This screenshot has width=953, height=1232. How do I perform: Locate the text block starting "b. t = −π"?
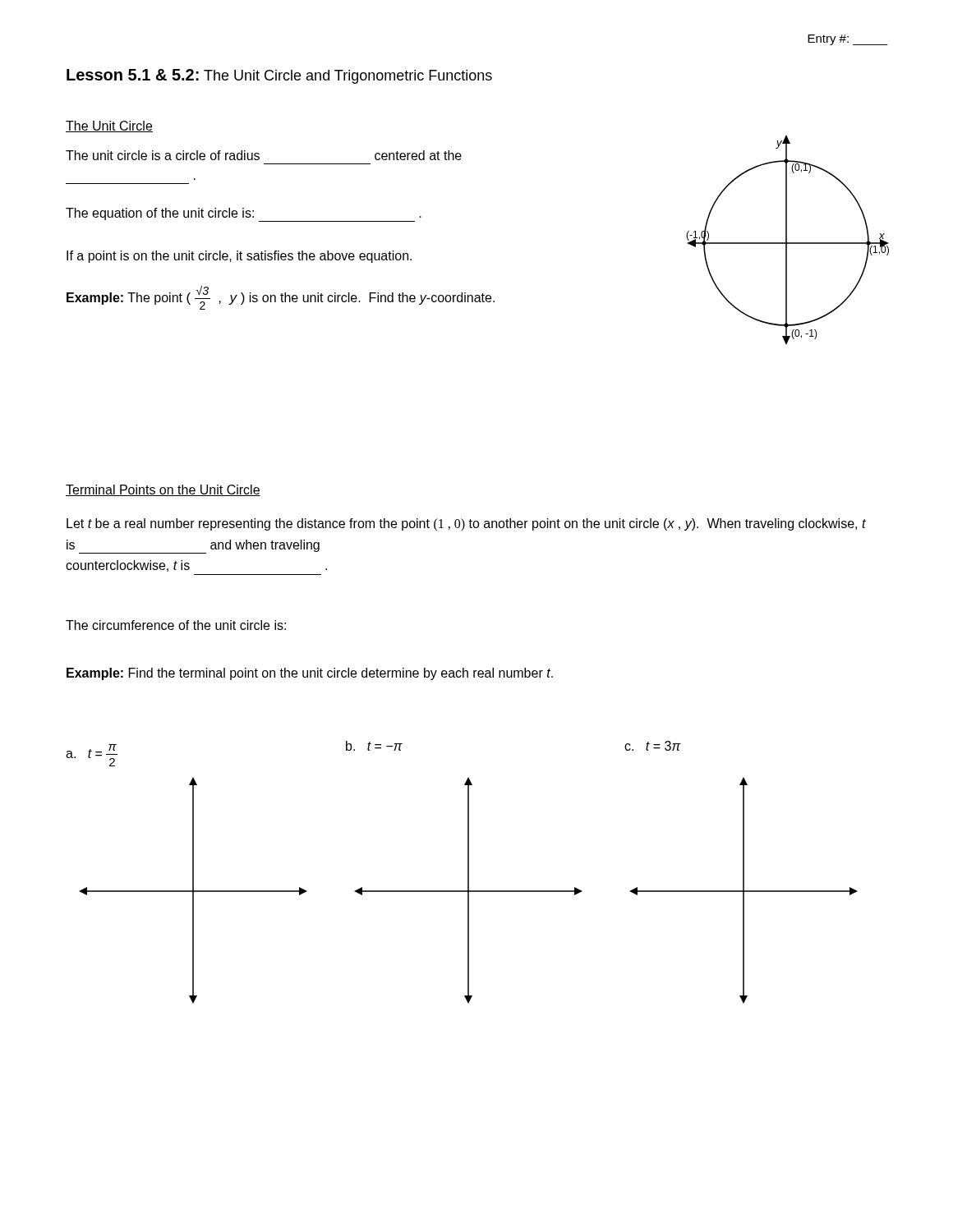coord(374,746)
